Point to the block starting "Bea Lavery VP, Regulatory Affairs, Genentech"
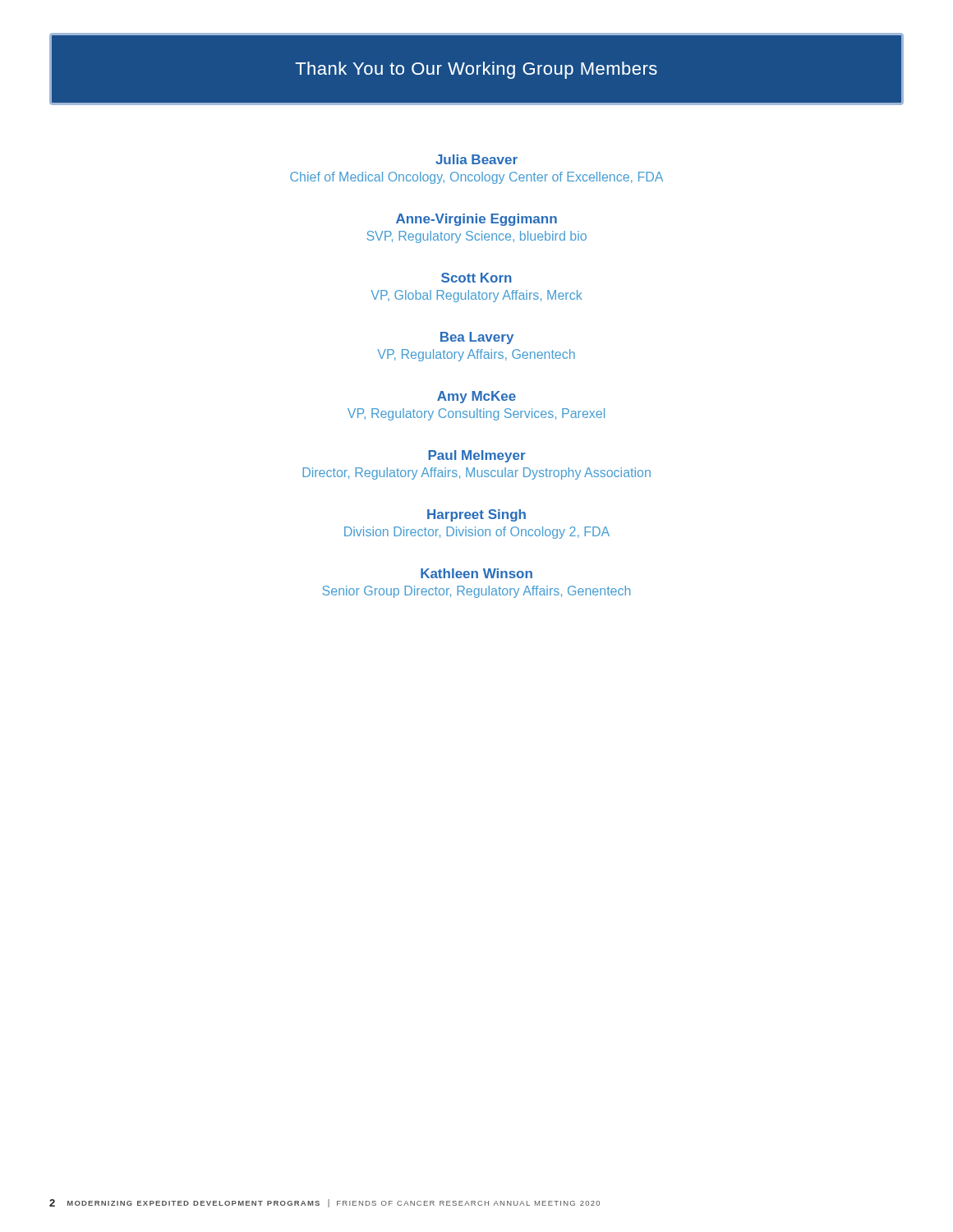 [x=476, y=346]
